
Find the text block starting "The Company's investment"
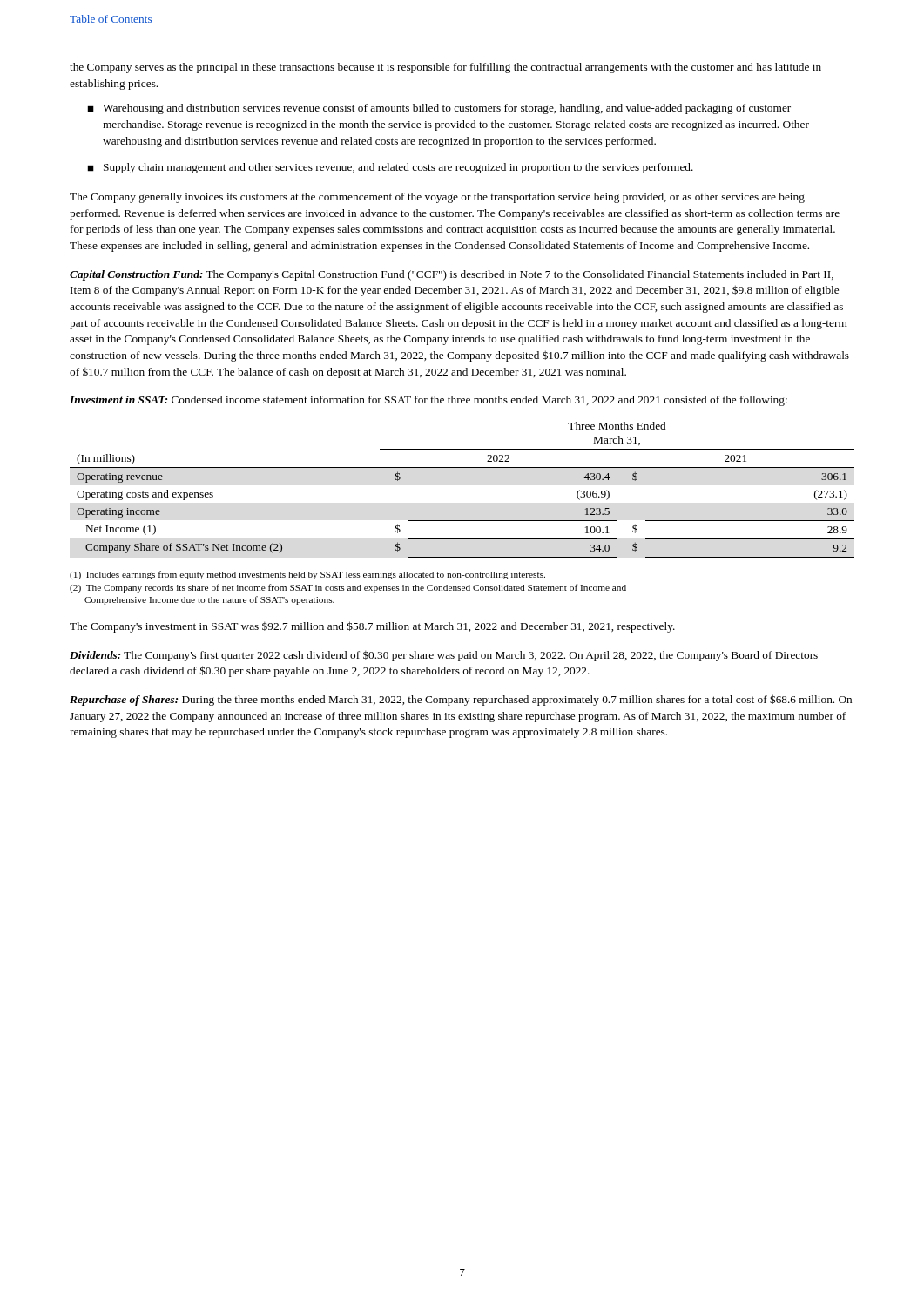click(x=372, y=626)
